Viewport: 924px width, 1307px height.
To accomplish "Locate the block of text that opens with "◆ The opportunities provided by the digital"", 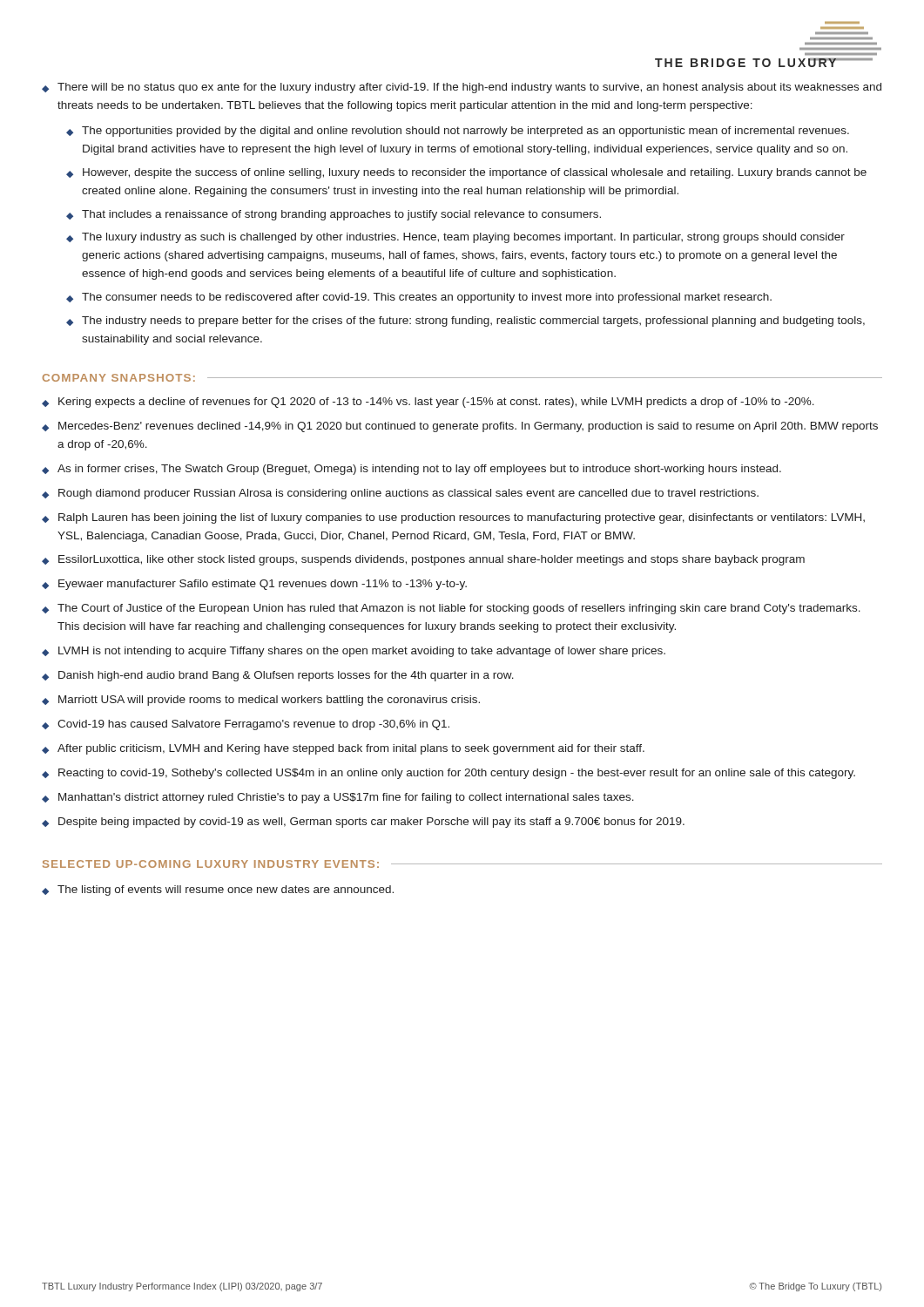I will 474,140.
